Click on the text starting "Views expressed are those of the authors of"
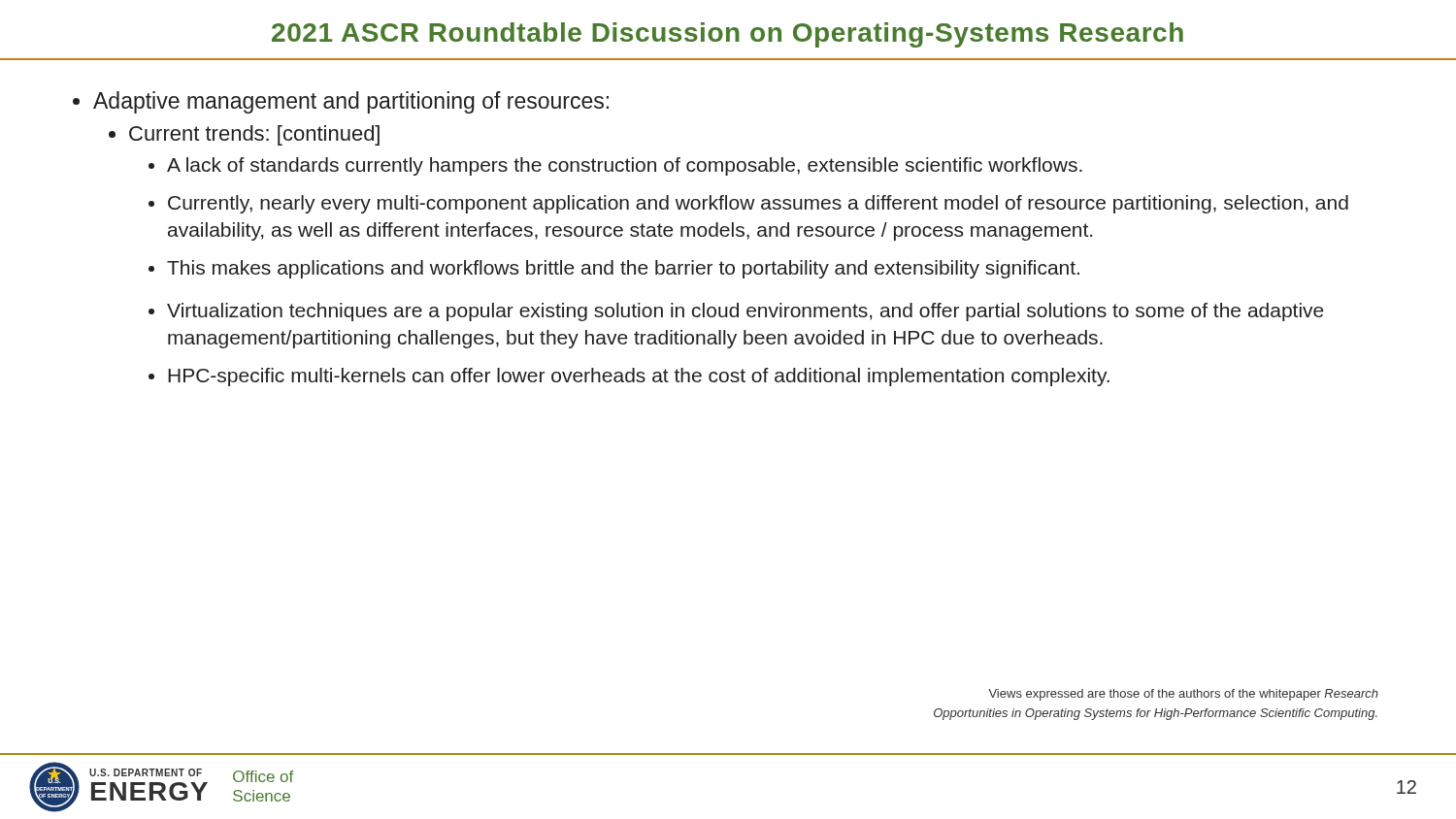This screenshot has height=819, width=1456. (x=1156, y=703)
